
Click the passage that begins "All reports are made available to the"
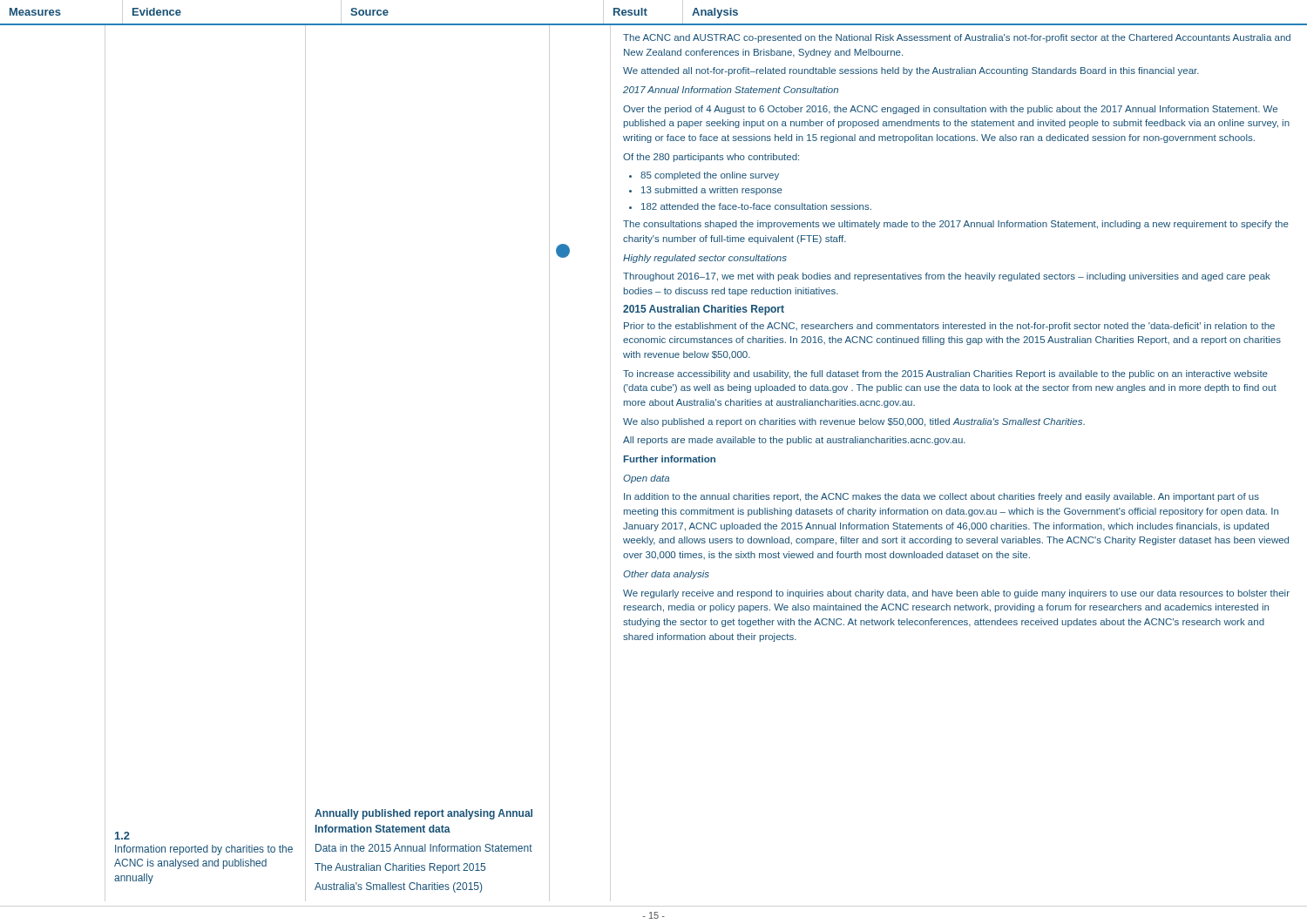pyautogui.click(x=959, y=441)
